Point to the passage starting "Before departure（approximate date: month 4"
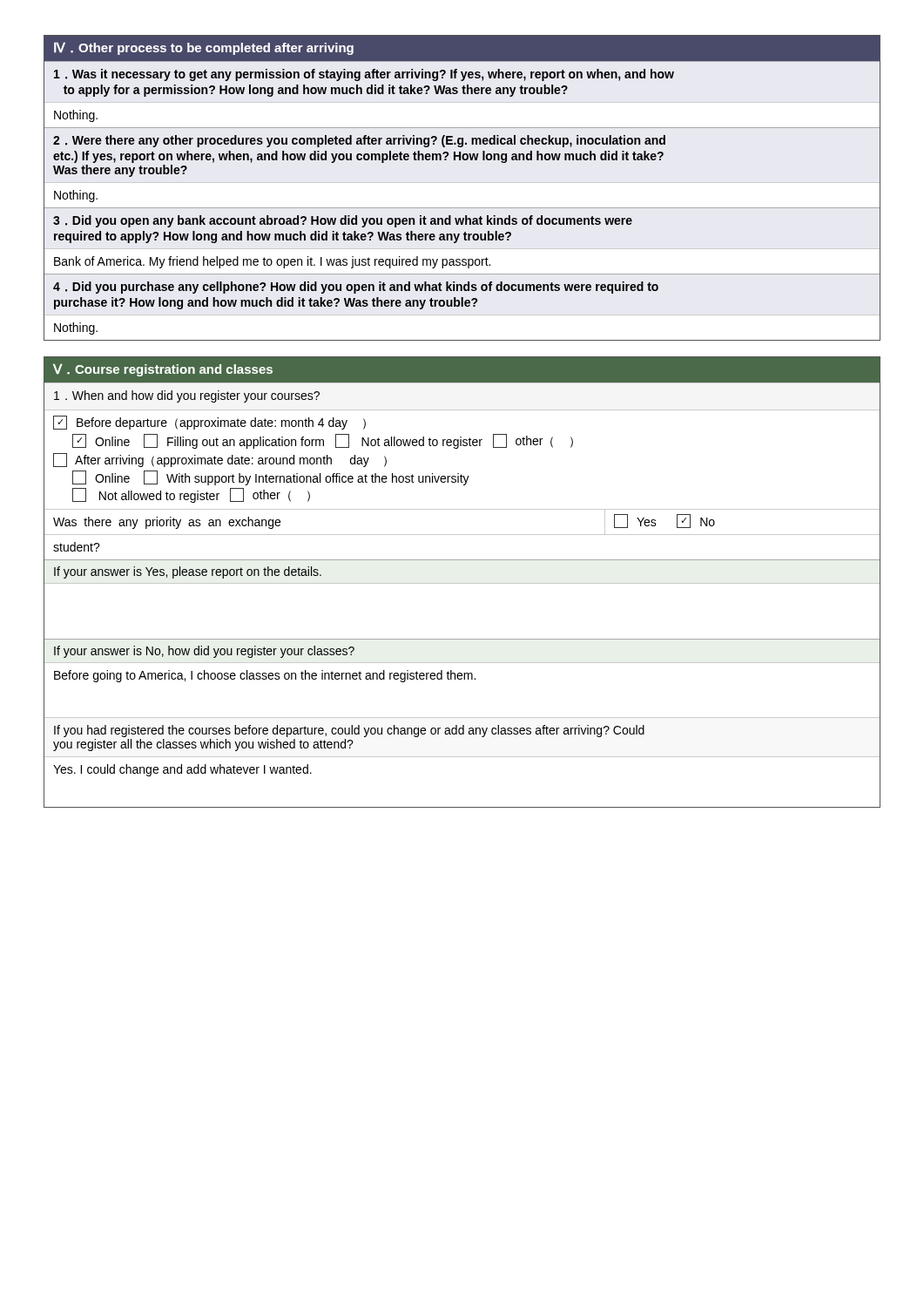Image resolution: width=924 pixels, height=1307 pixels. (x=209, y=423)
